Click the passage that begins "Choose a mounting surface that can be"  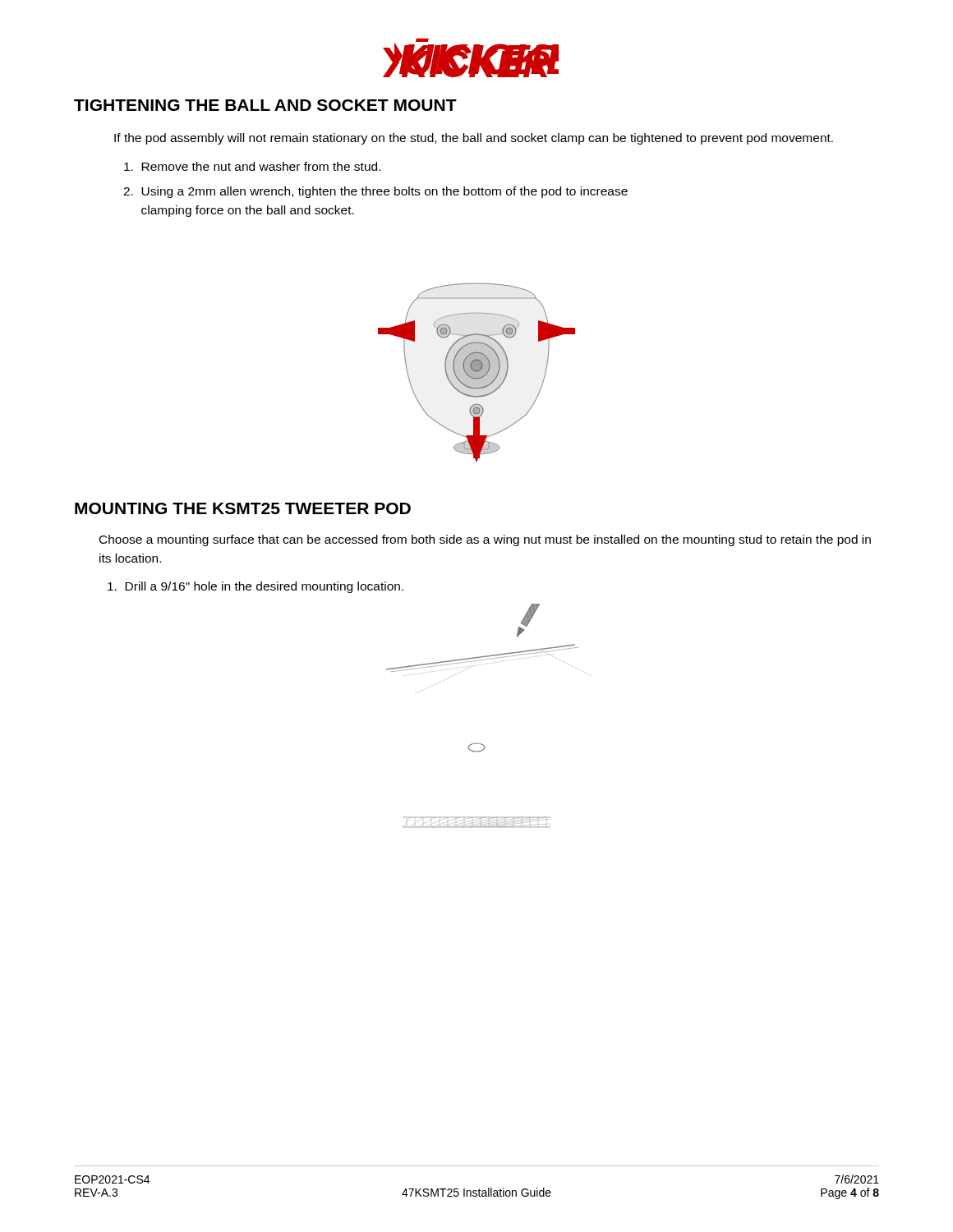(485, 549)
